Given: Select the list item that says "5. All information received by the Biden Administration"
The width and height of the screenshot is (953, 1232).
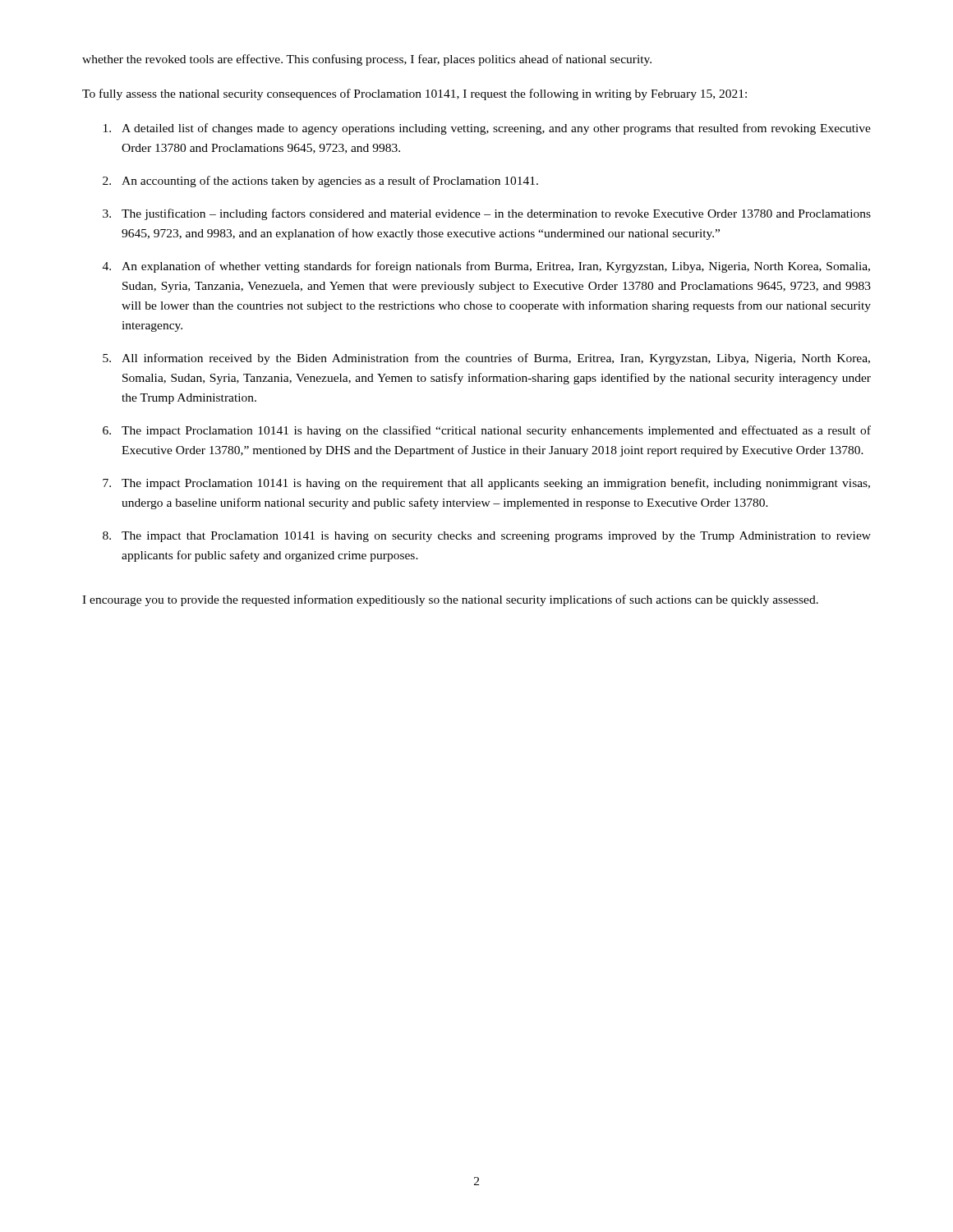Looking at the screenshot, I should (476, 378).
